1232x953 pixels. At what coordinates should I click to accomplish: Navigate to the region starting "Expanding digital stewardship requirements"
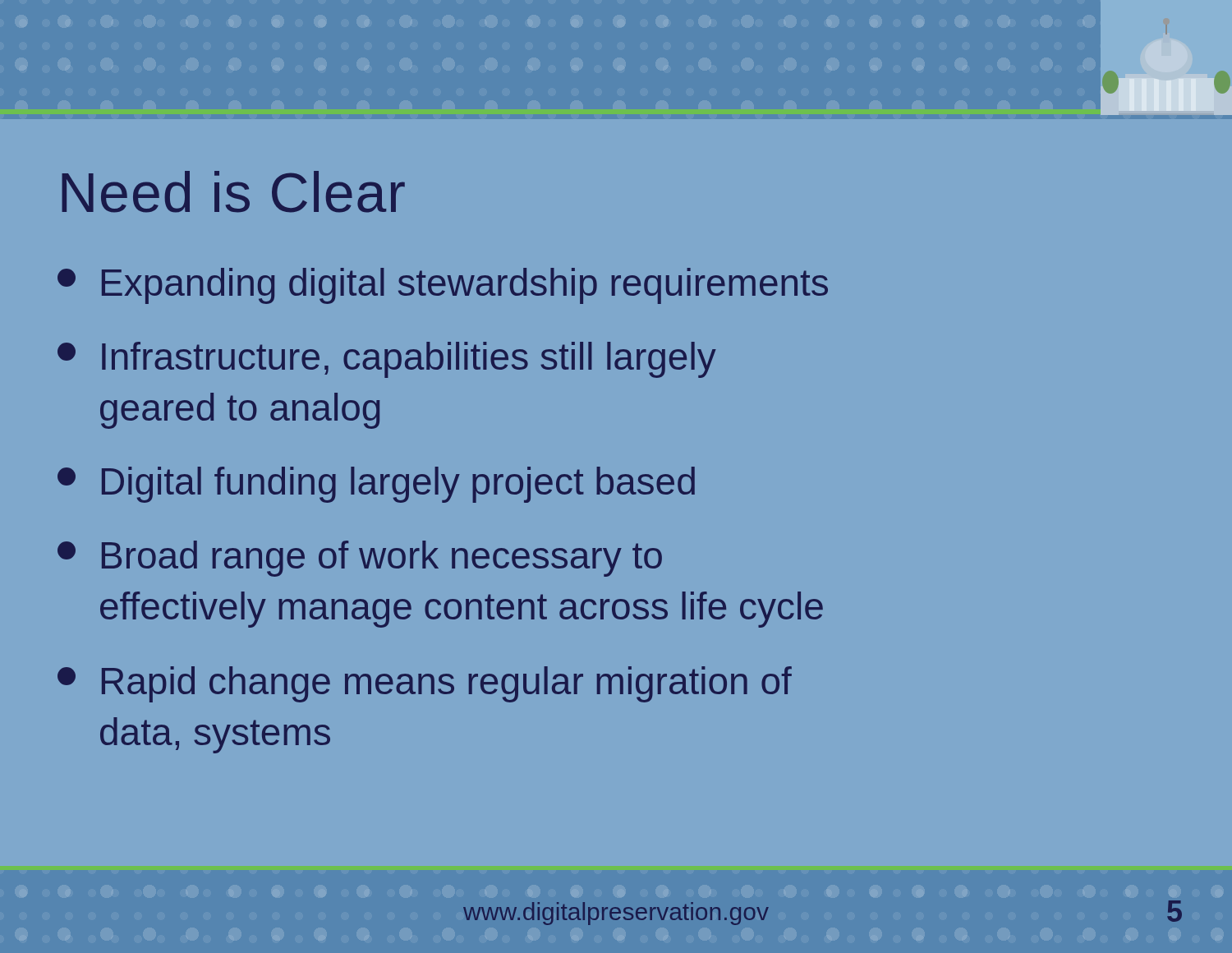click(x=620, y=283)
